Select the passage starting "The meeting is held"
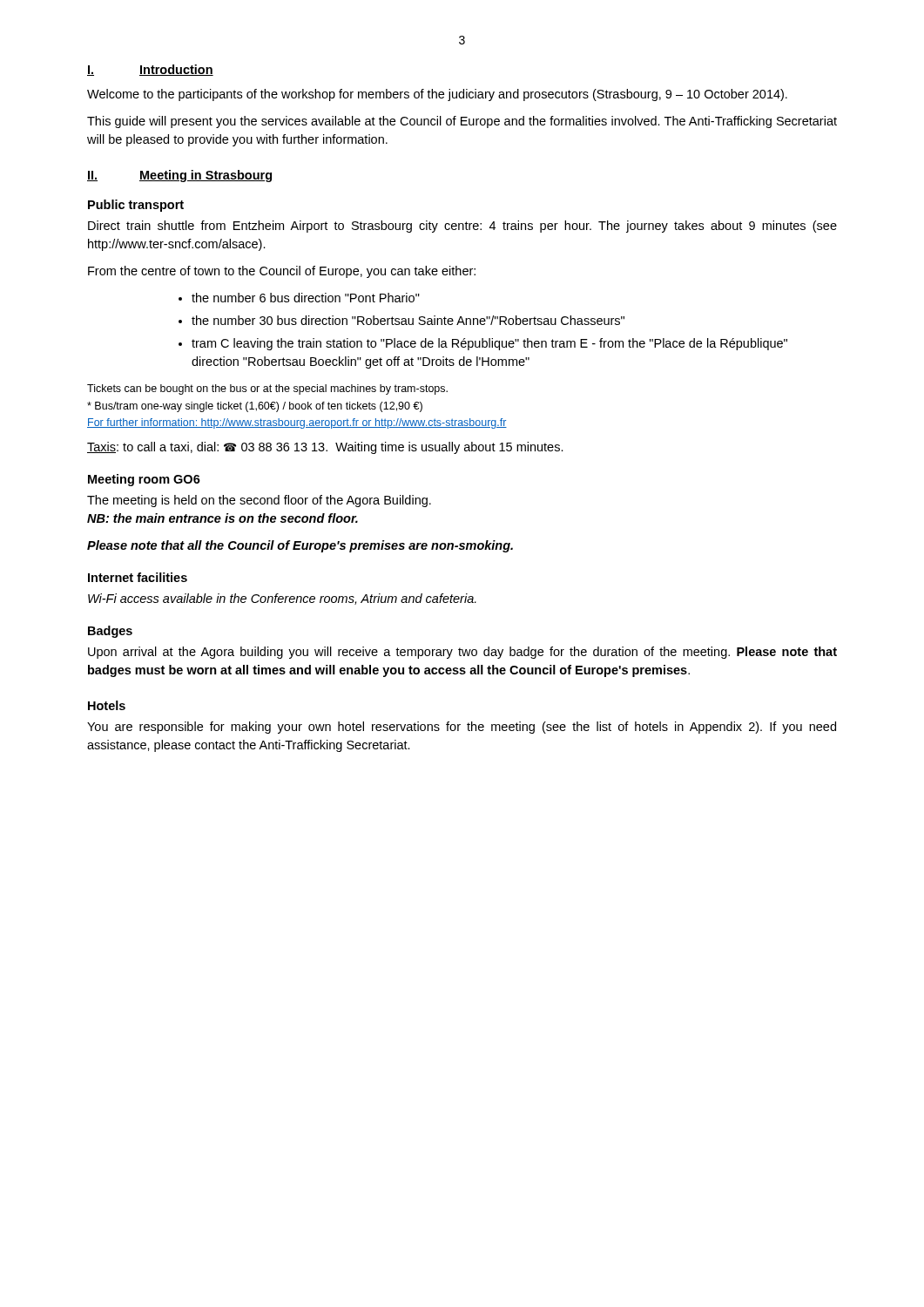Viewport: 924px width, 1307px height. coord(259,501)
